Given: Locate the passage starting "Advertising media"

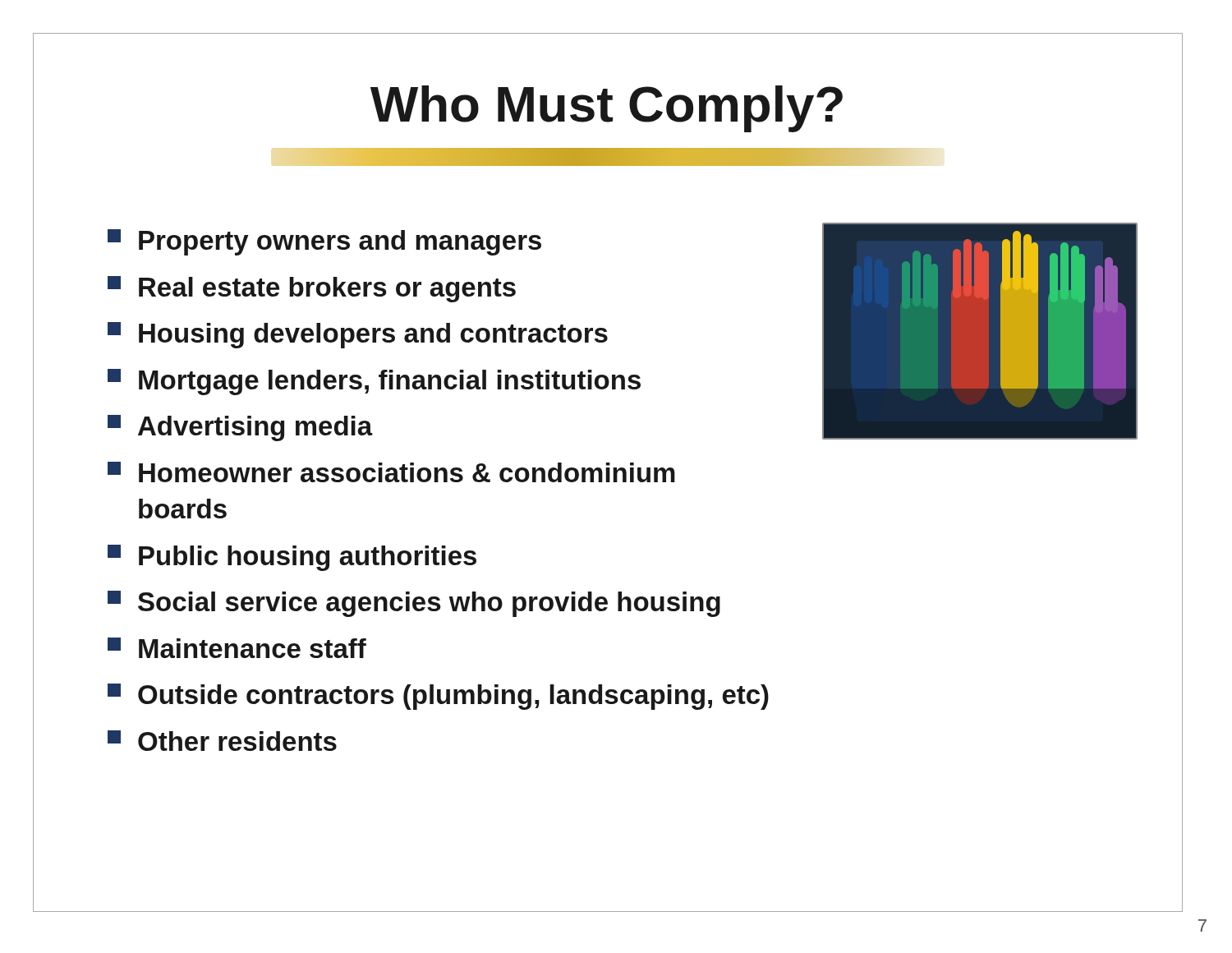Looking at the screenshot, I should (240, 427).
